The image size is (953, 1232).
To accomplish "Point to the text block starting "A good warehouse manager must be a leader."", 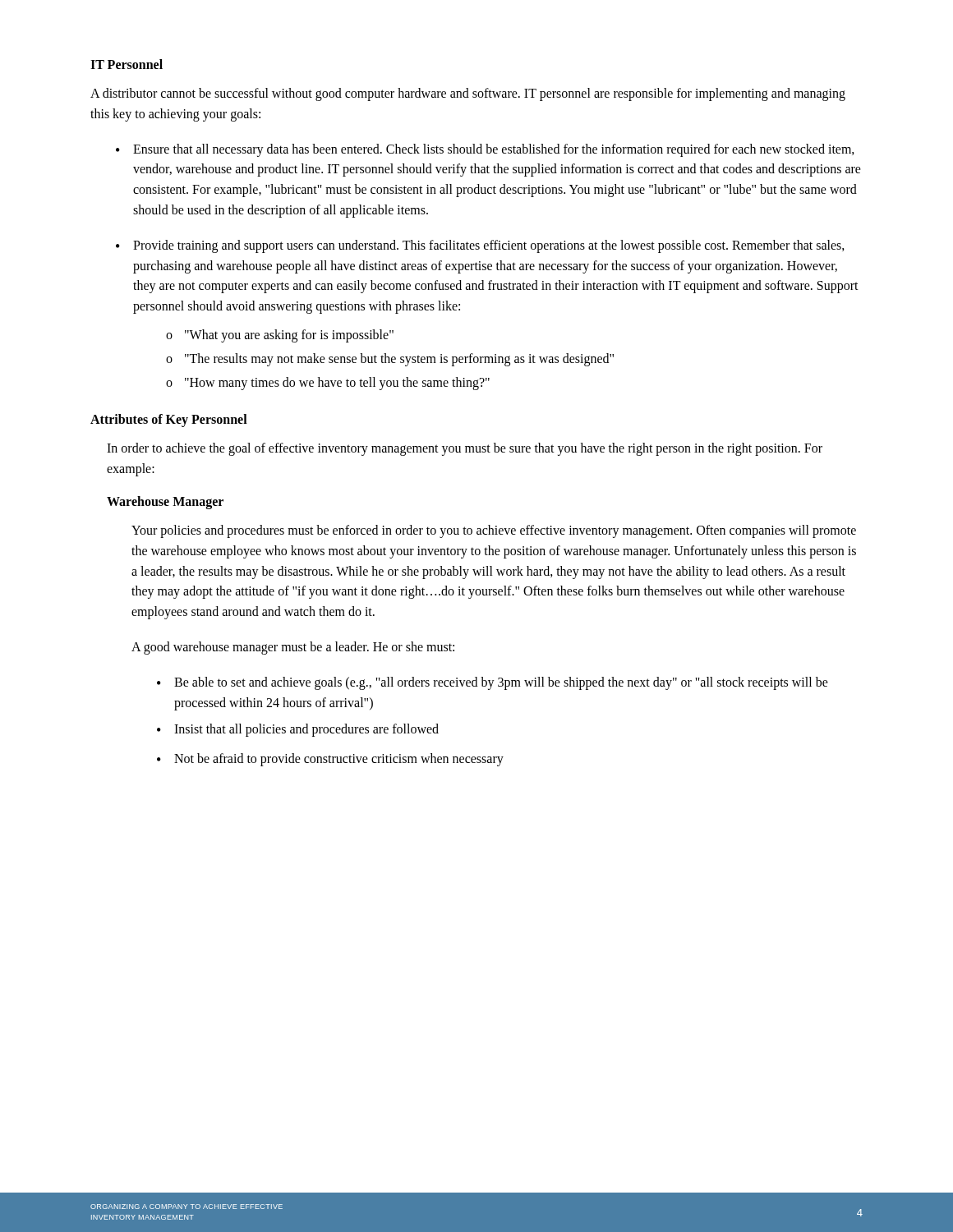I will (294, 647).
